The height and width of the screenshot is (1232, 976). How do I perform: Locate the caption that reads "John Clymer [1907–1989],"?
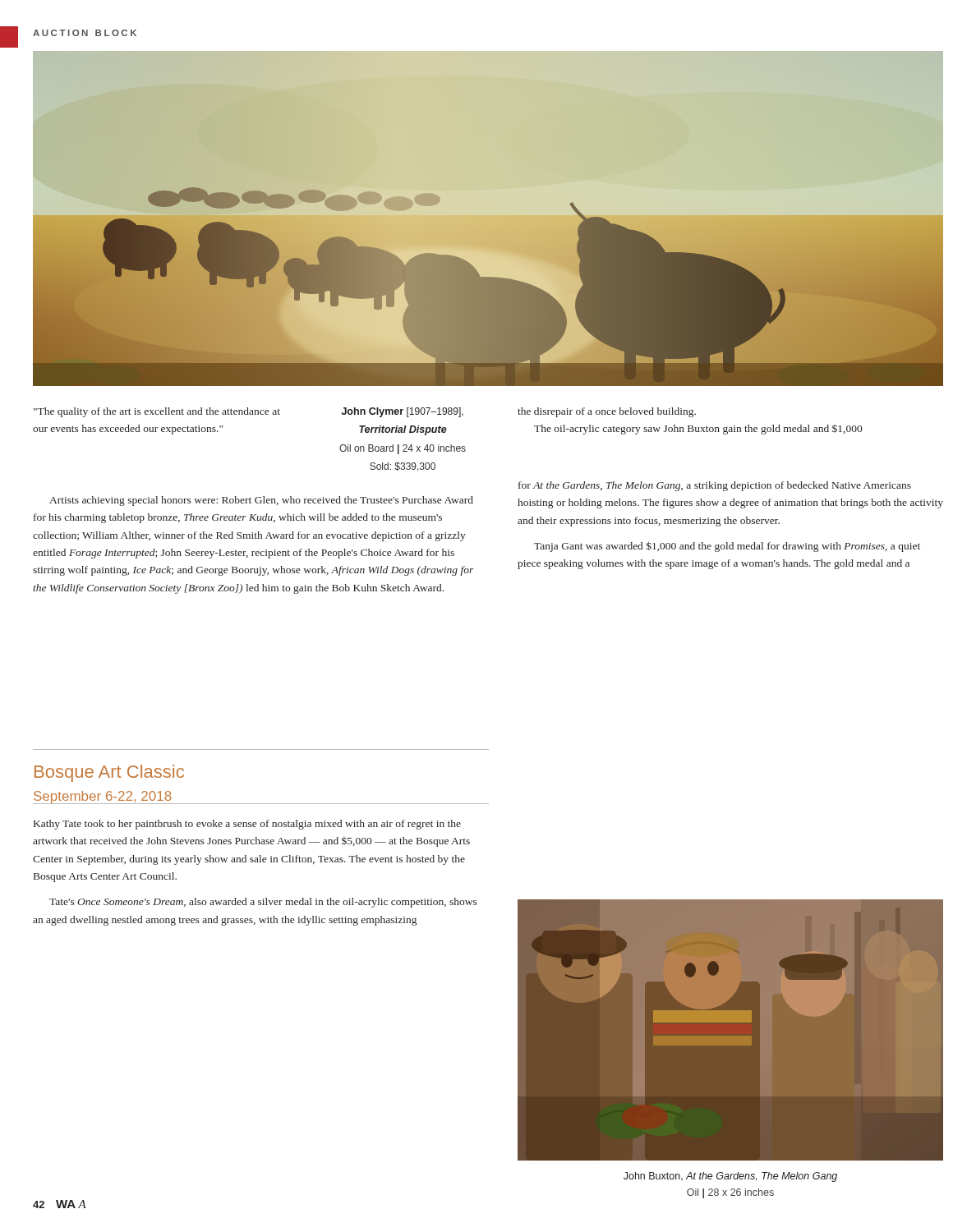click(x=403, y=439)
